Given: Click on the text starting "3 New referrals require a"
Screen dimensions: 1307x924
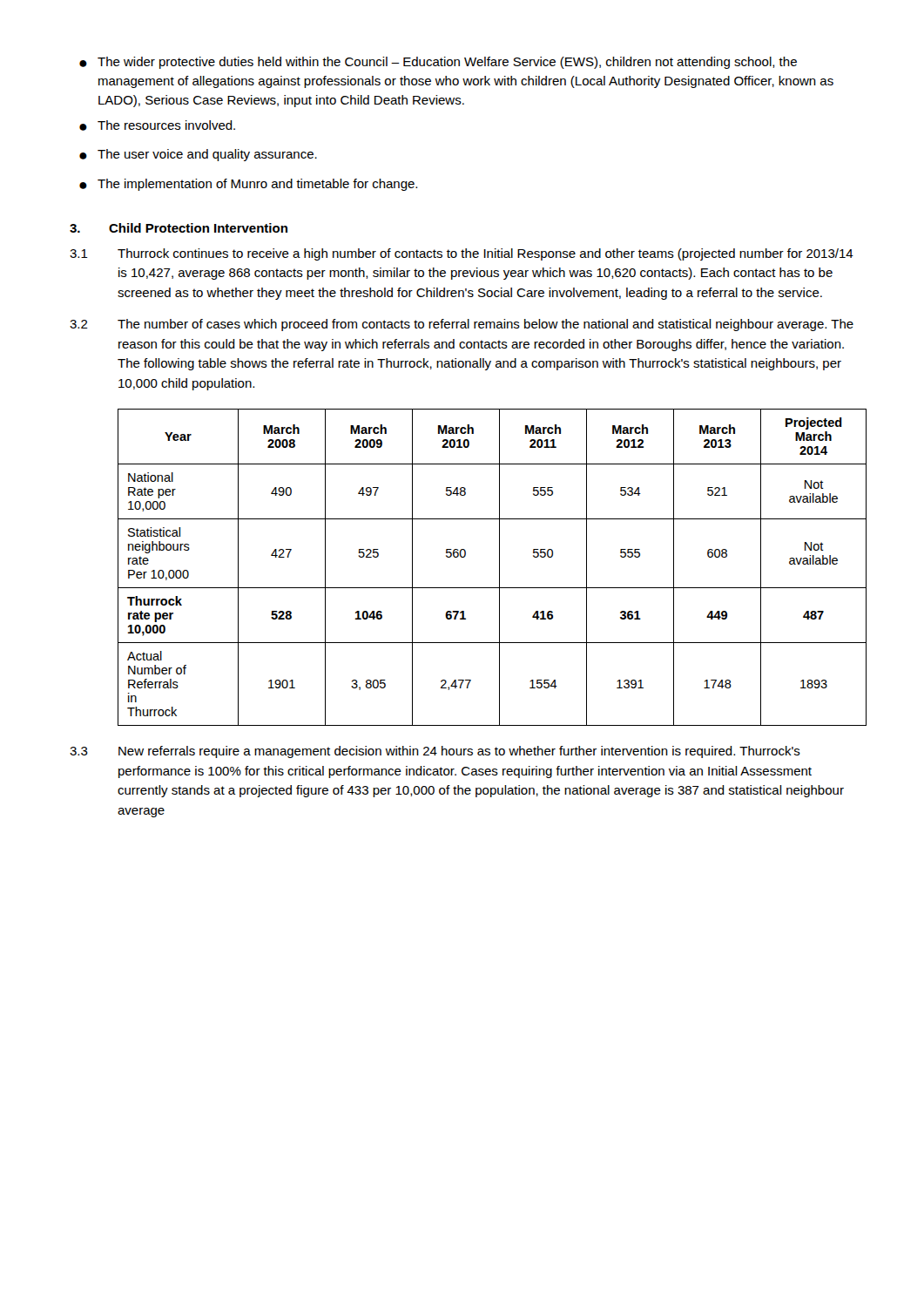Looking at the screenshot, I should [x=462, y=781].
